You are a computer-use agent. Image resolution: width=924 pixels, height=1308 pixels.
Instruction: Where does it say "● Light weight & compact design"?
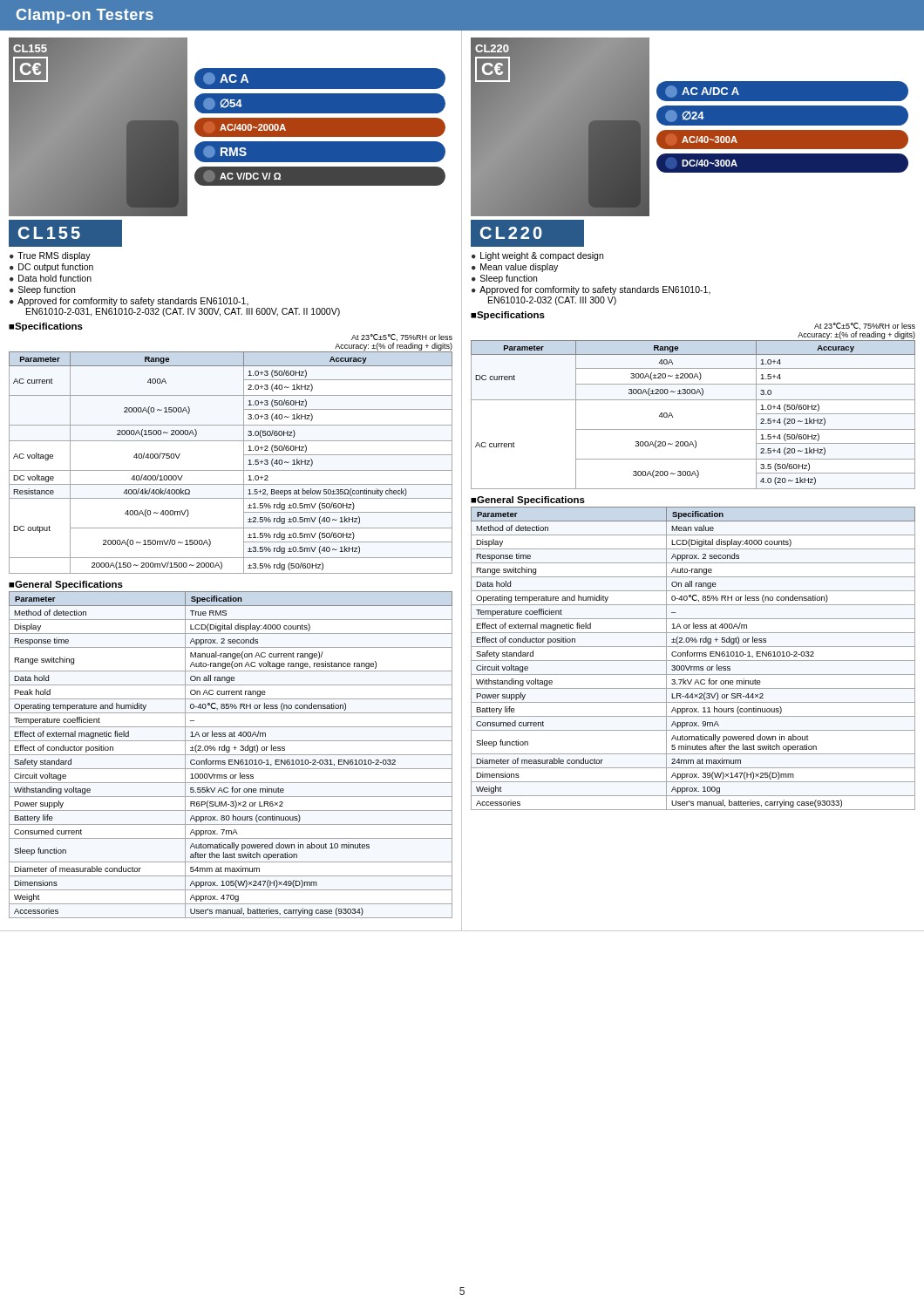point(537,255)
